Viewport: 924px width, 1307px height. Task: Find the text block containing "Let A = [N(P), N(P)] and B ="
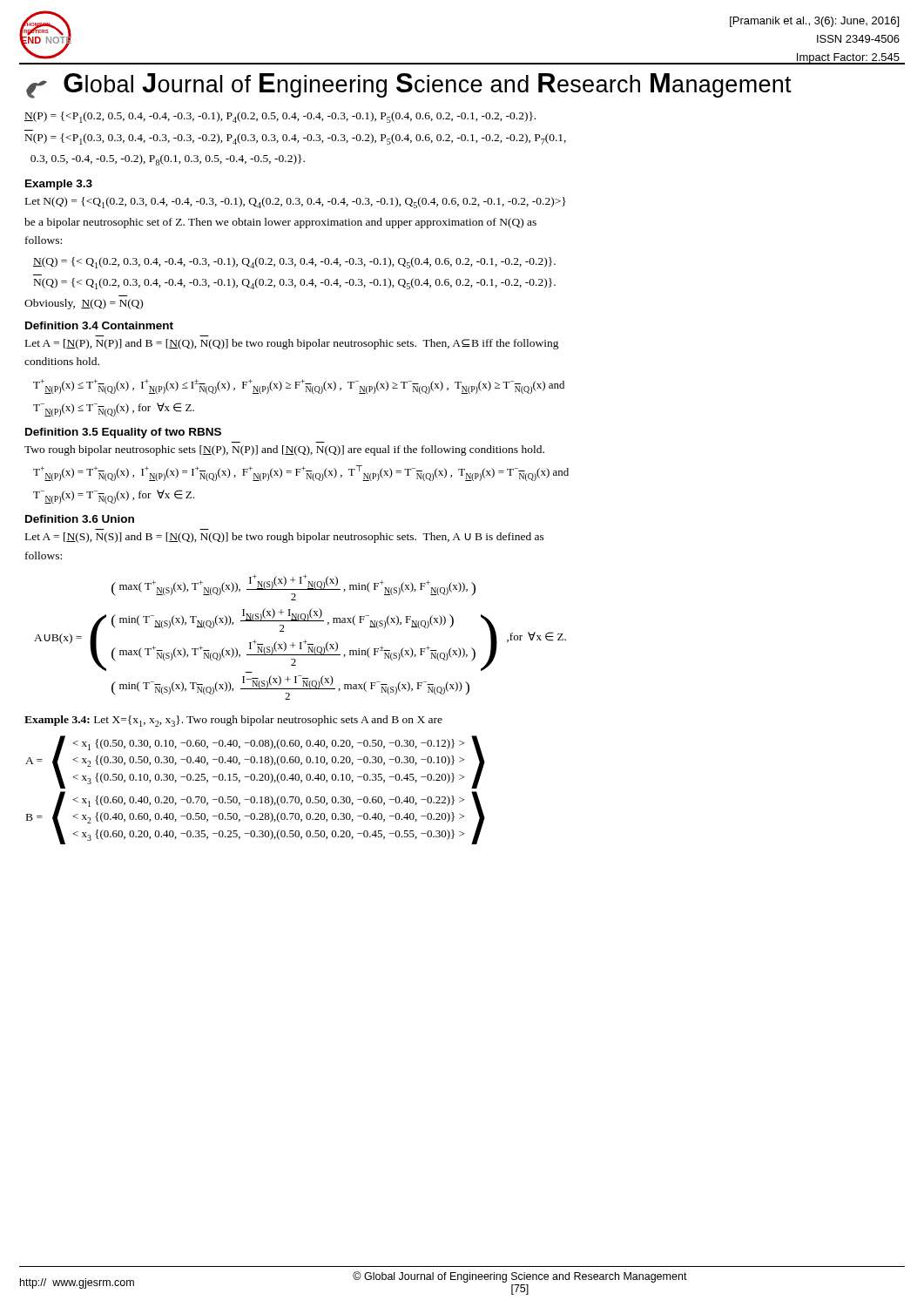(292, 352)
